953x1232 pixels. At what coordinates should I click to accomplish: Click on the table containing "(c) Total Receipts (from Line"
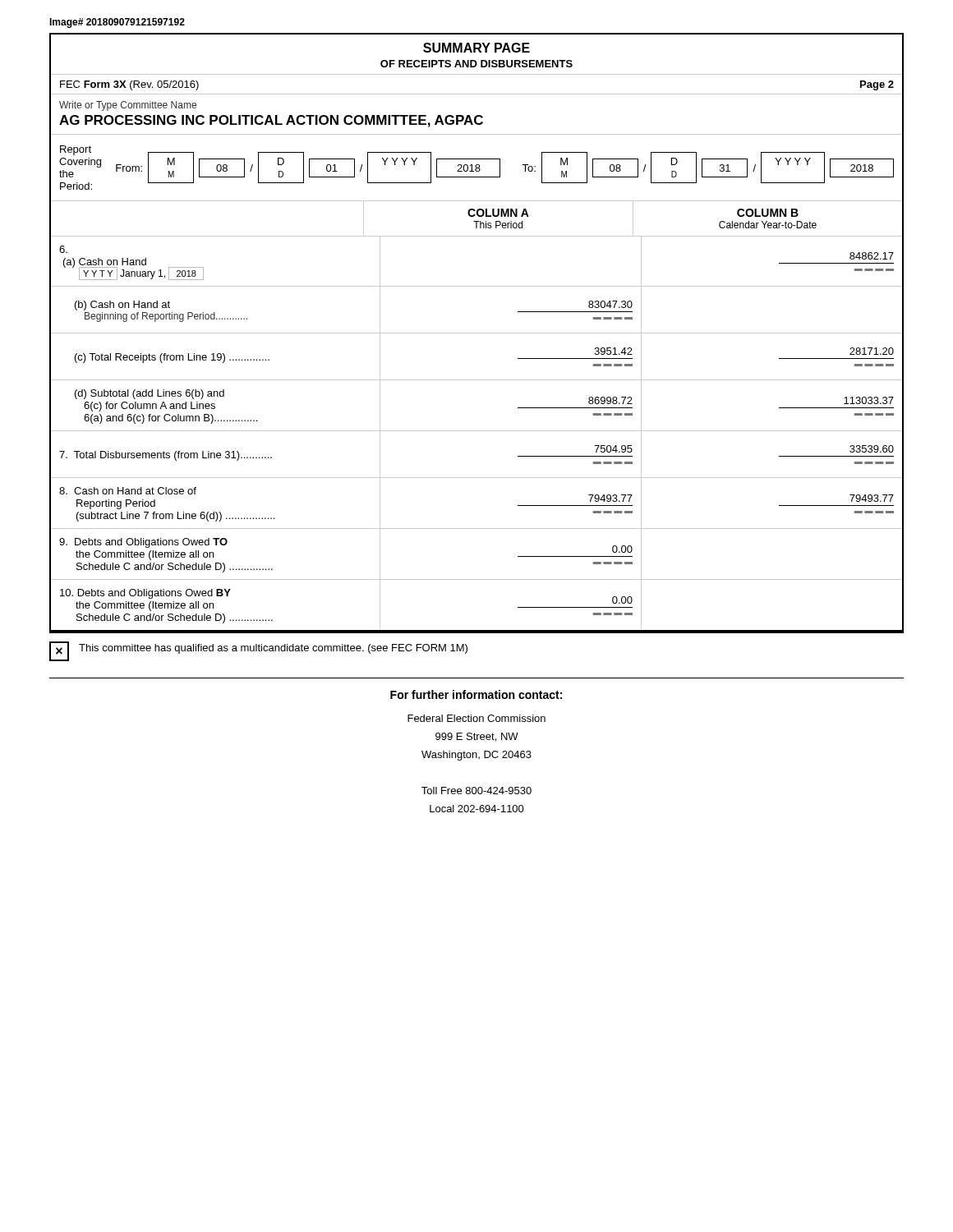476,357
